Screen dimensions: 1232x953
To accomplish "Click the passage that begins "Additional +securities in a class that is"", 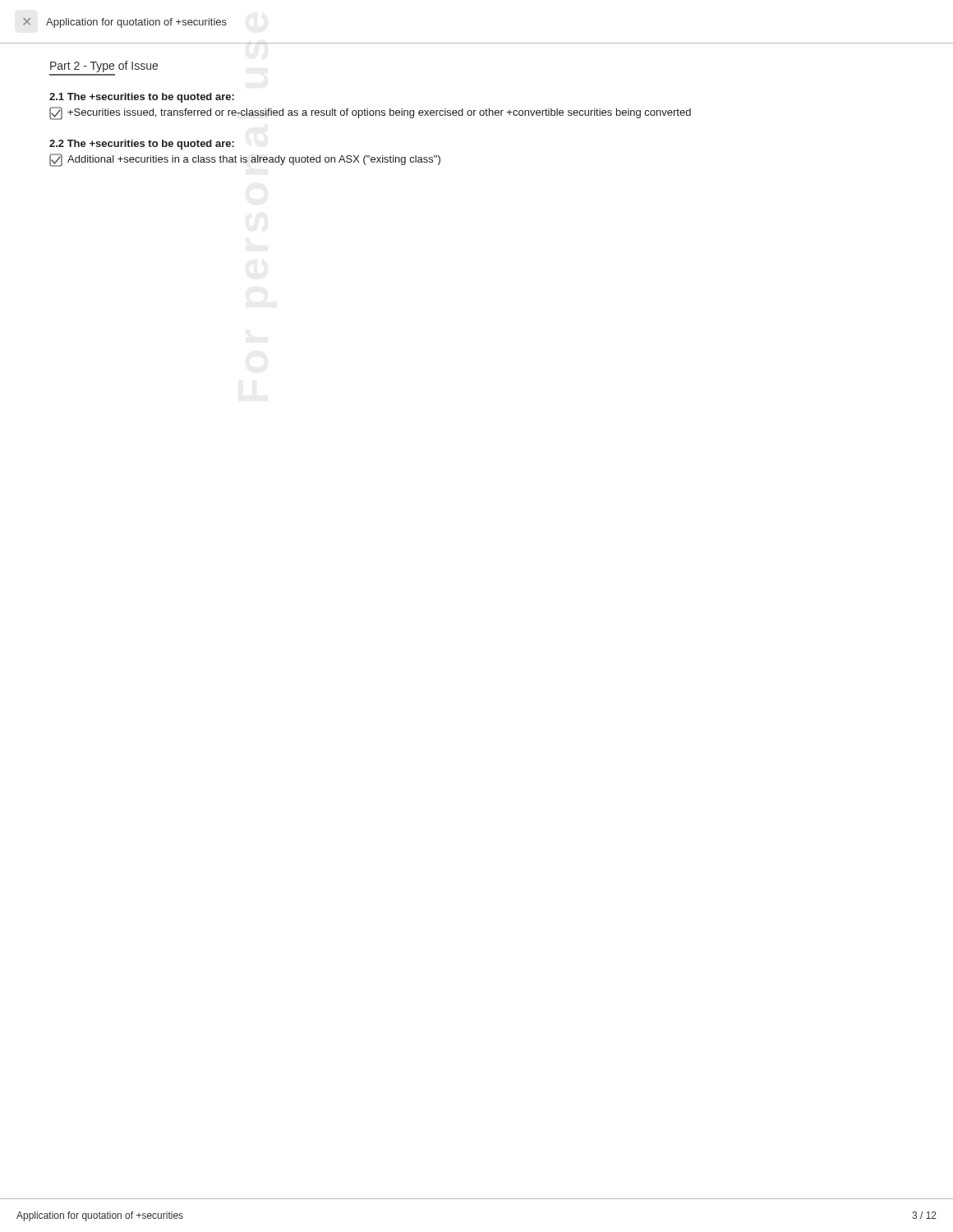I will coord(245,161).
